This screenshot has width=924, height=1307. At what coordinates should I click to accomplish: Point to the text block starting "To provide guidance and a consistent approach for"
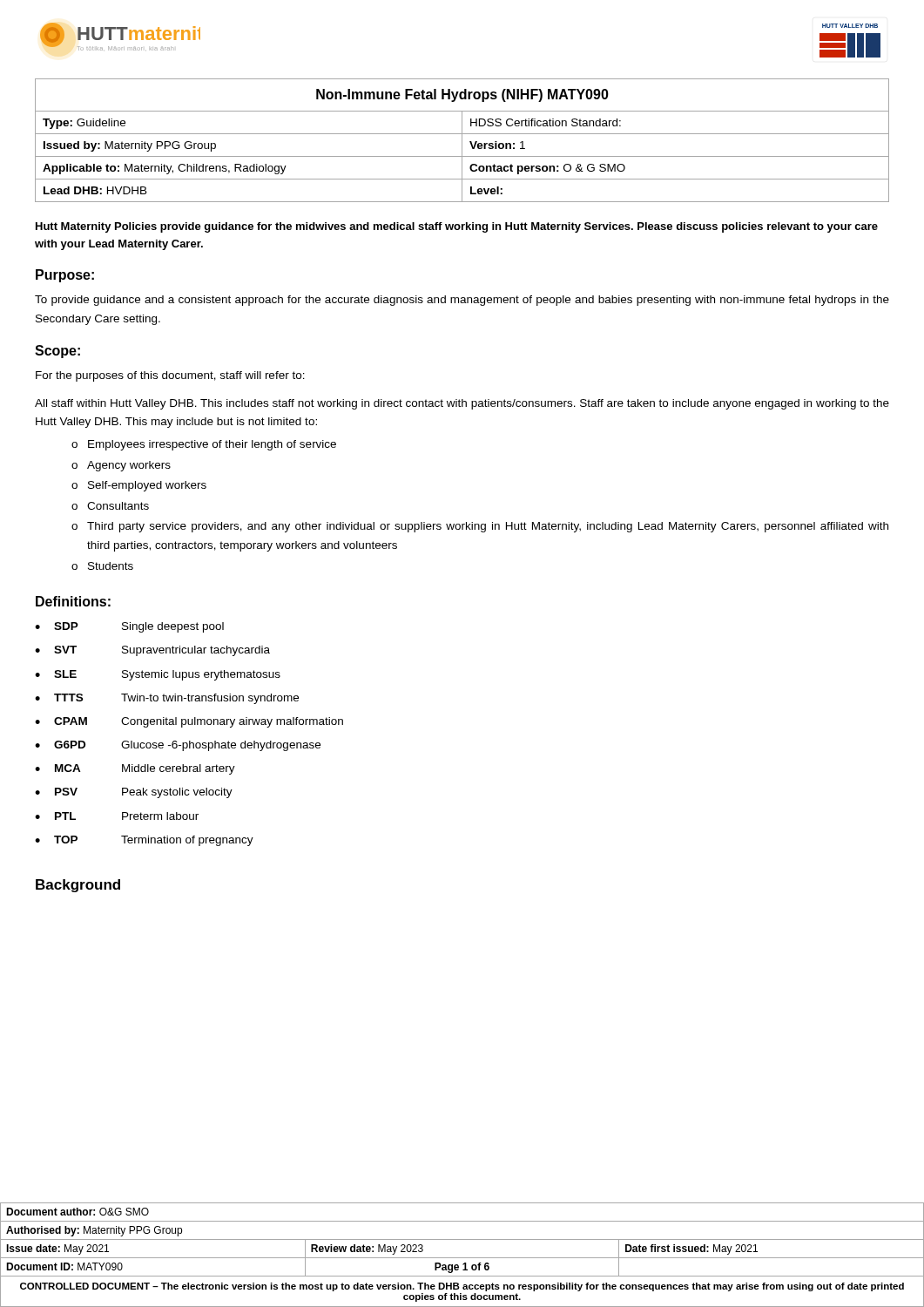(462, 309)
